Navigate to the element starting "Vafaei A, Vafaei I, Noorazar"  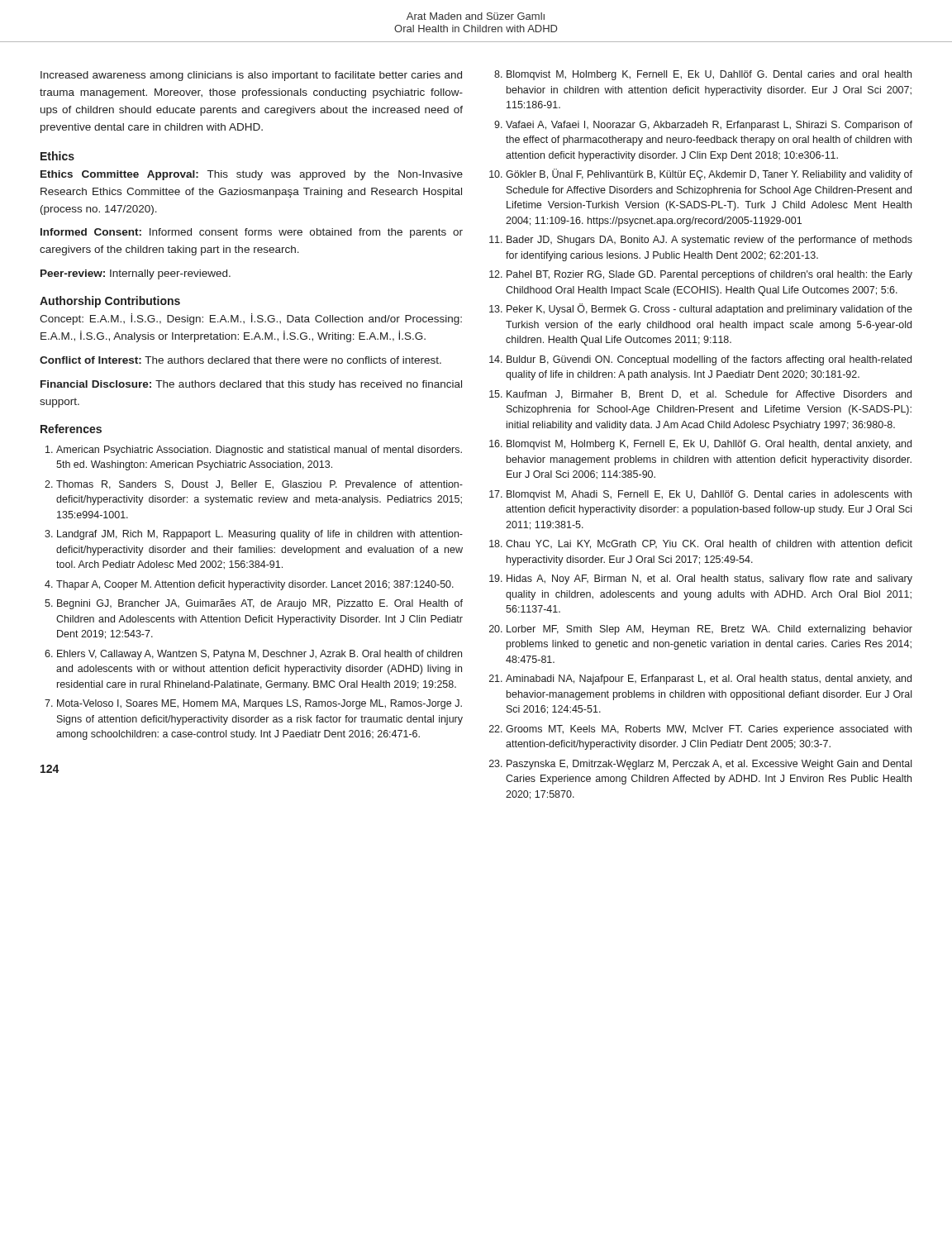(709, 140)
